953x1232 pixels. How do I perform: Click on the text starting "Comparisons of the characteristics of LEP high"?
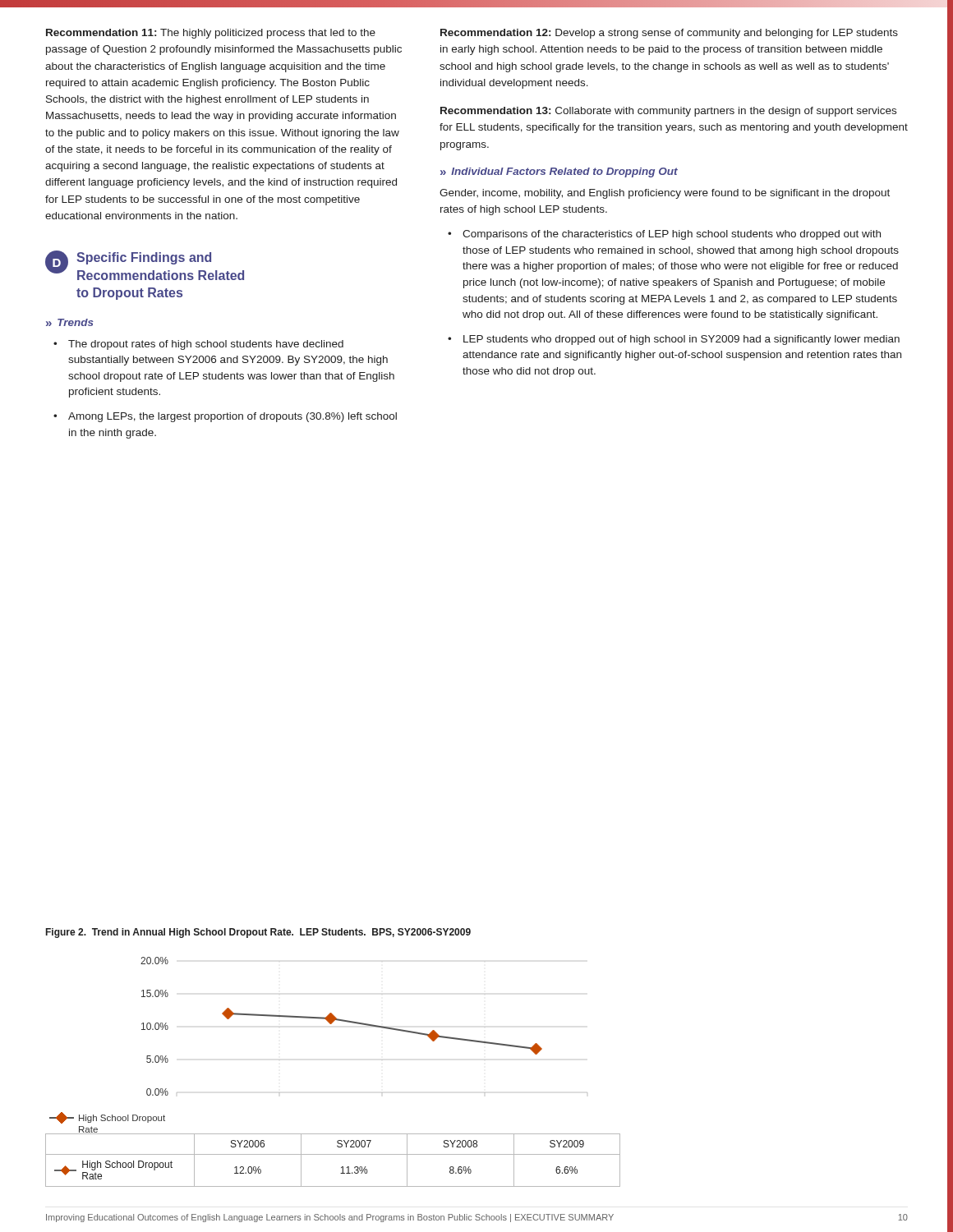coord(681,274)
